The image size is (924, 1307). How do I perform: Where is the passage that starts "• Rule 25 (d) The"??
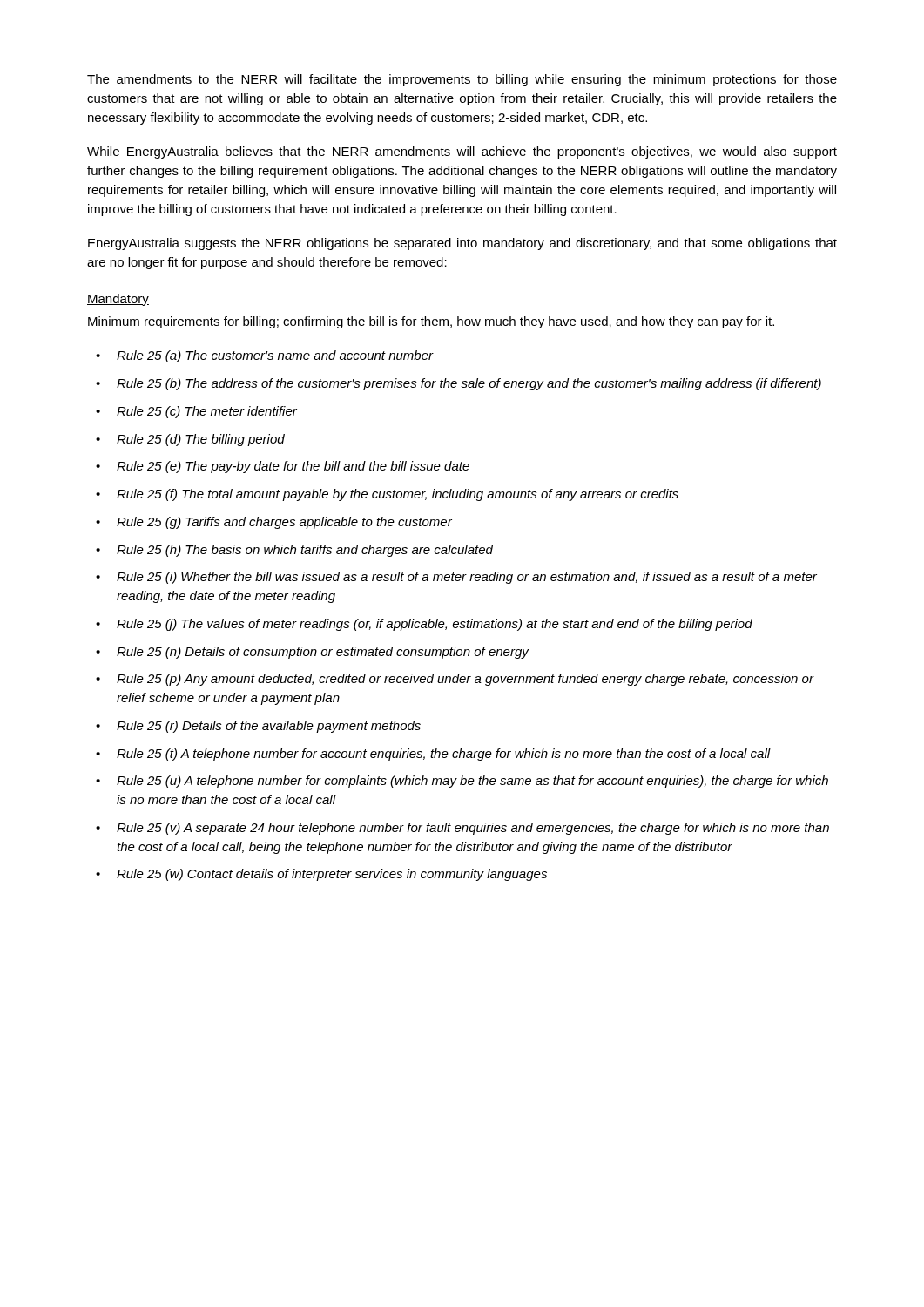click(x=190, y=440)
